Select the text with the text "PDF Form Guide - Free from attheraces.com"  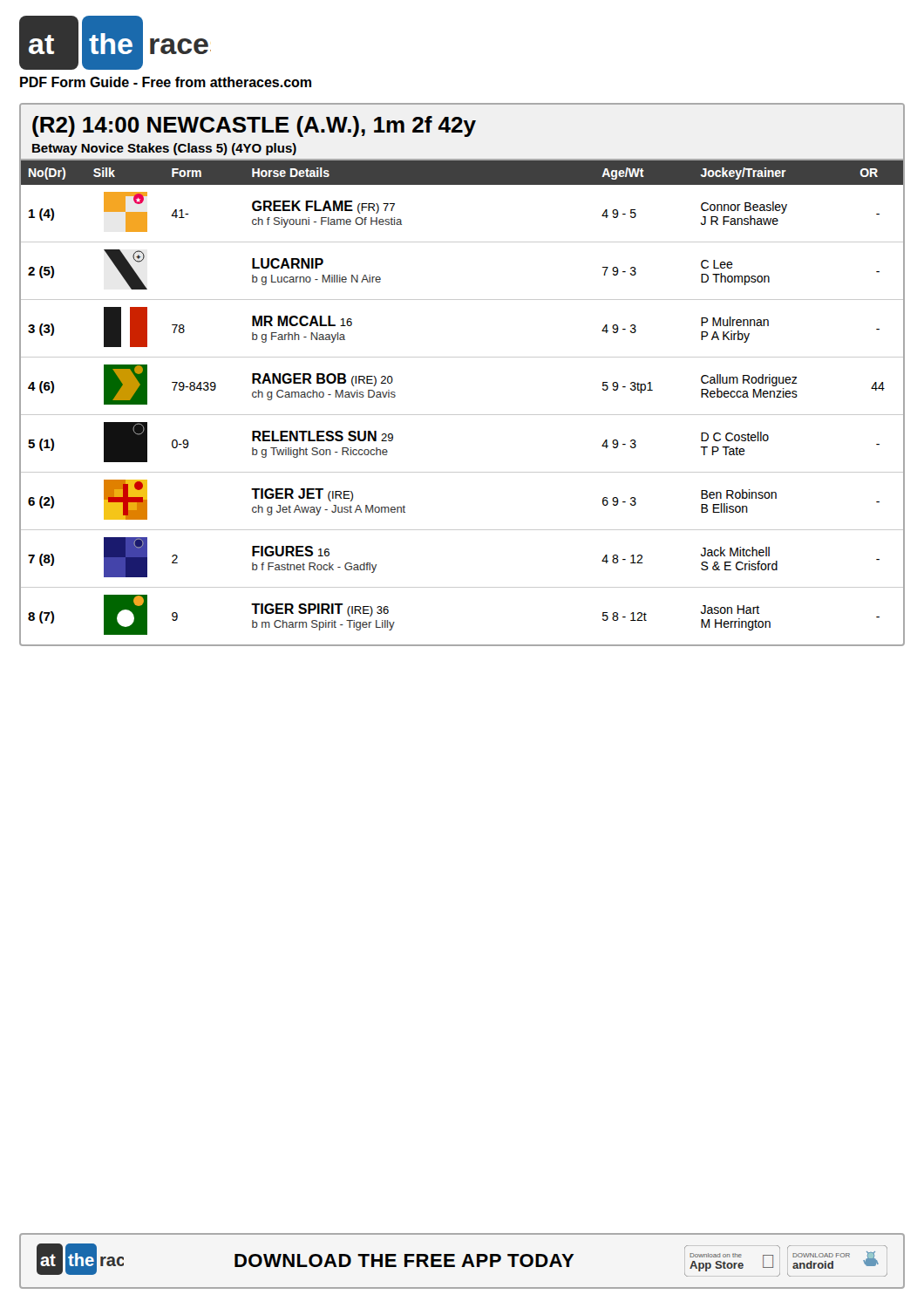[166, 82]
